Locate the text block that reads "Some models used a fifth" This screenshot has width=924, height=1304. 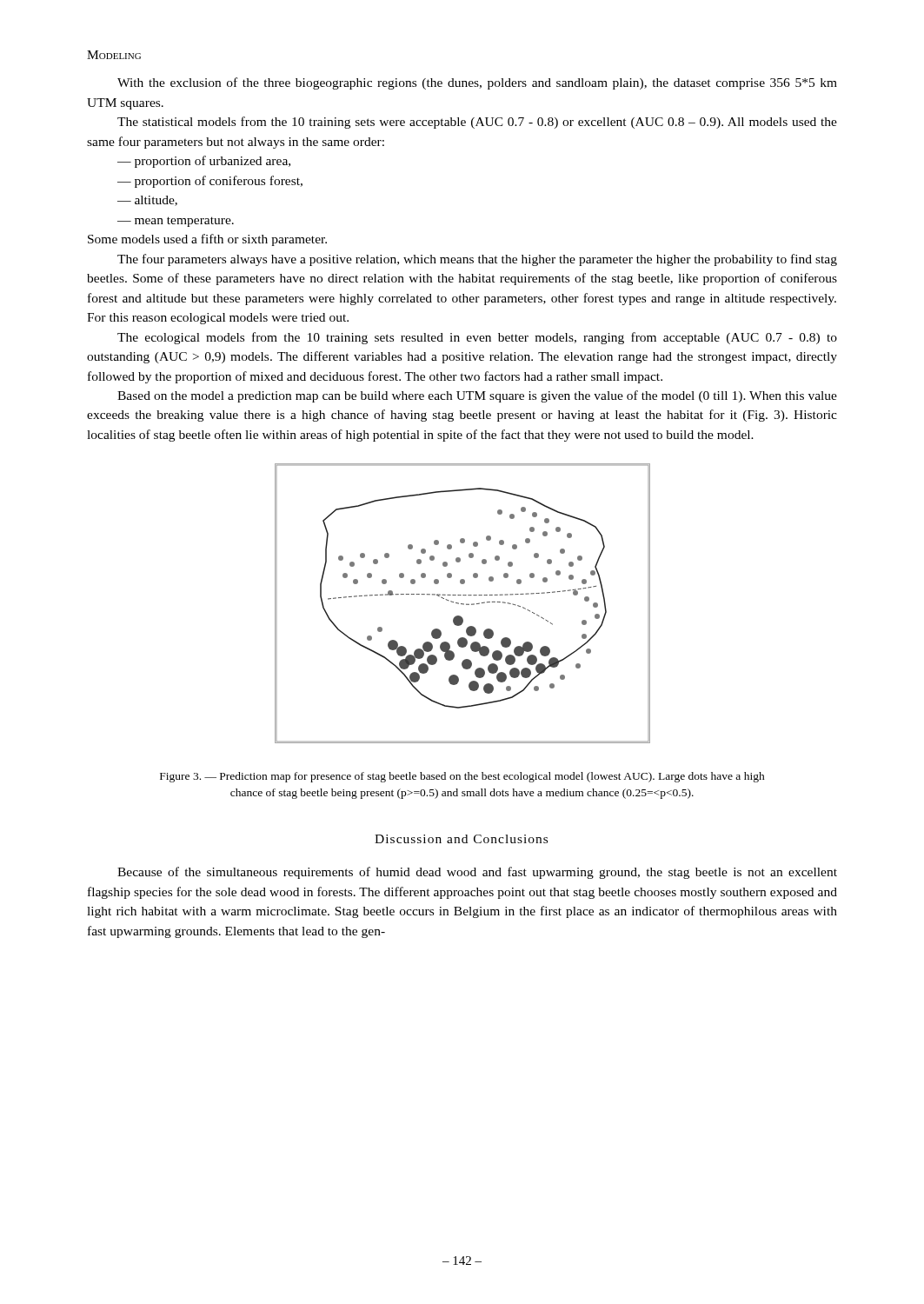click(x=207, y=239)
